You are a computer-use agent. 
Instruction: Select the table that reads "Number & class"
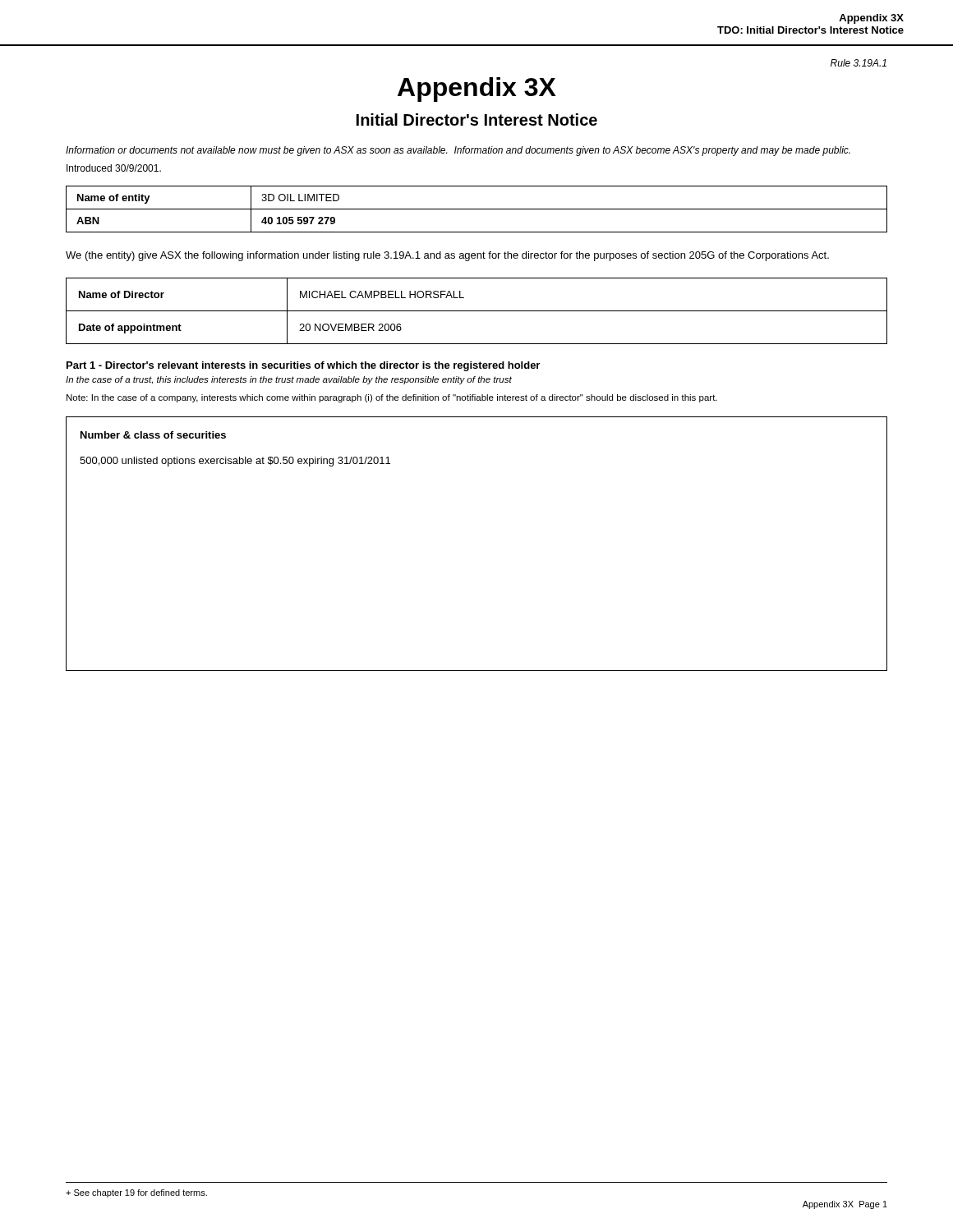point(476,544)
